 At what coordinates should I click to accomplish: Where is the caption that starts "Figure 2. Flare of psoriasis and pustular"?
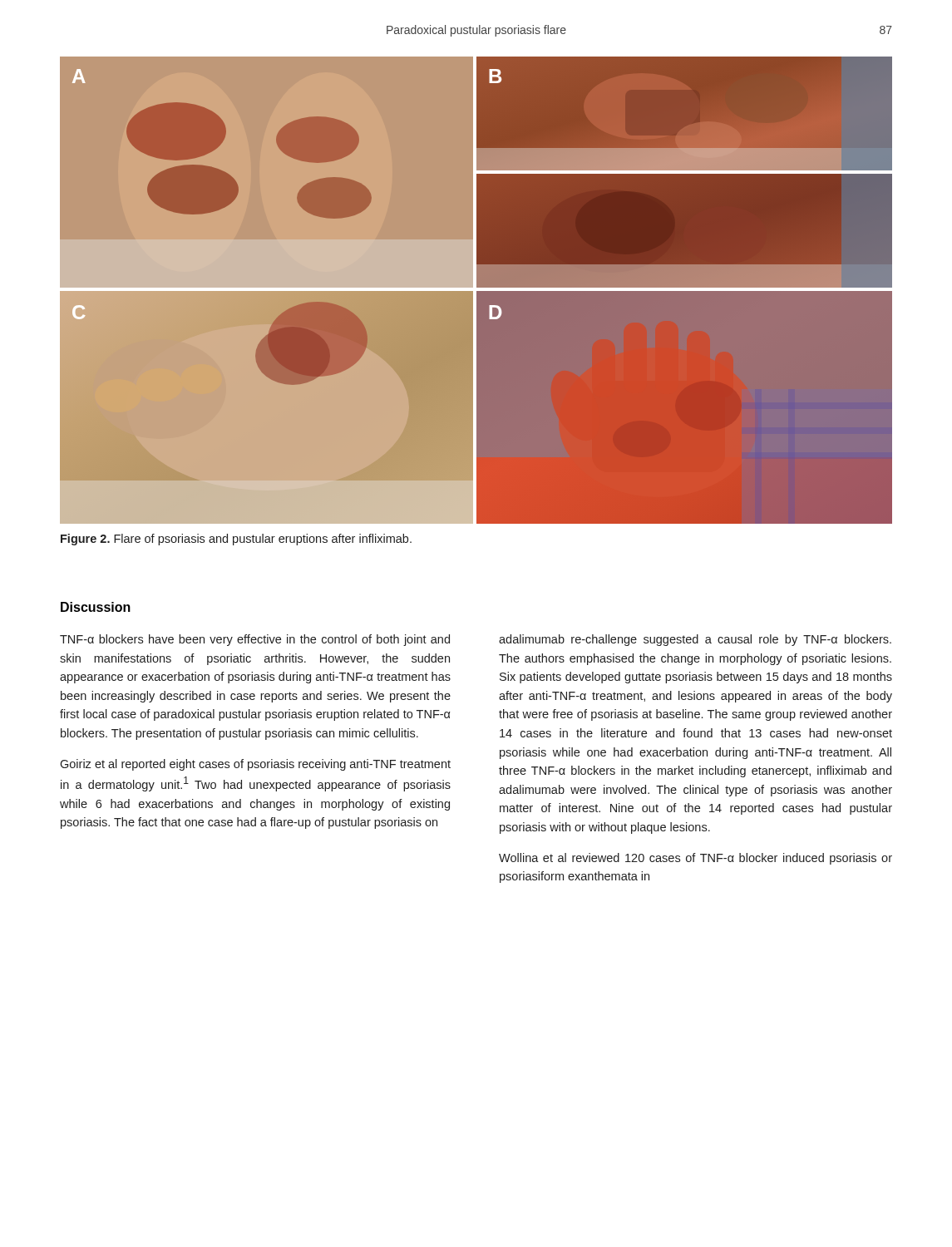click(x=236, y=539)
